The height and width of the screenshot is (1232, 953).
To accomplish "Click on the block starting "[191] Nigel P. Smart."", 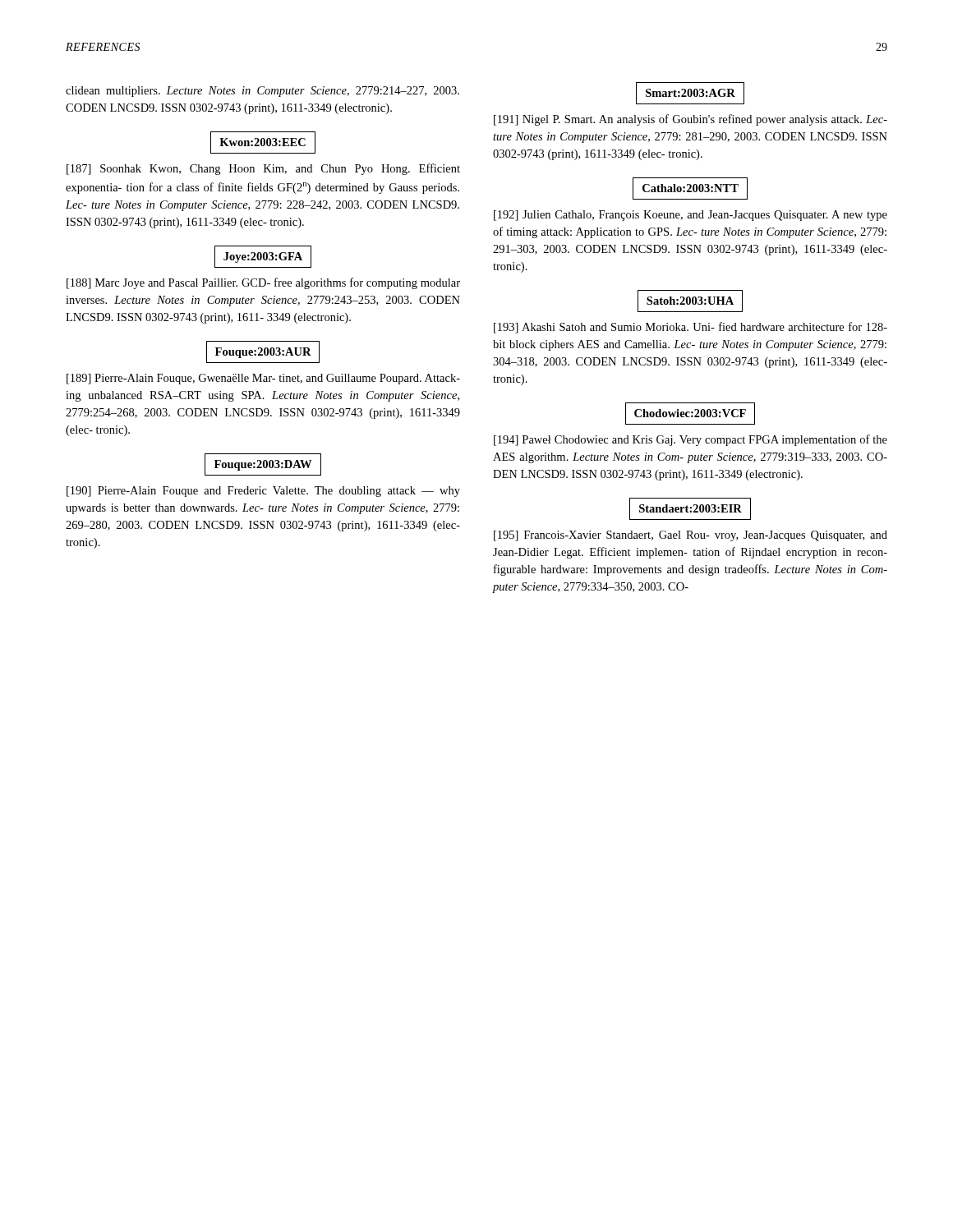I will 690,136.
